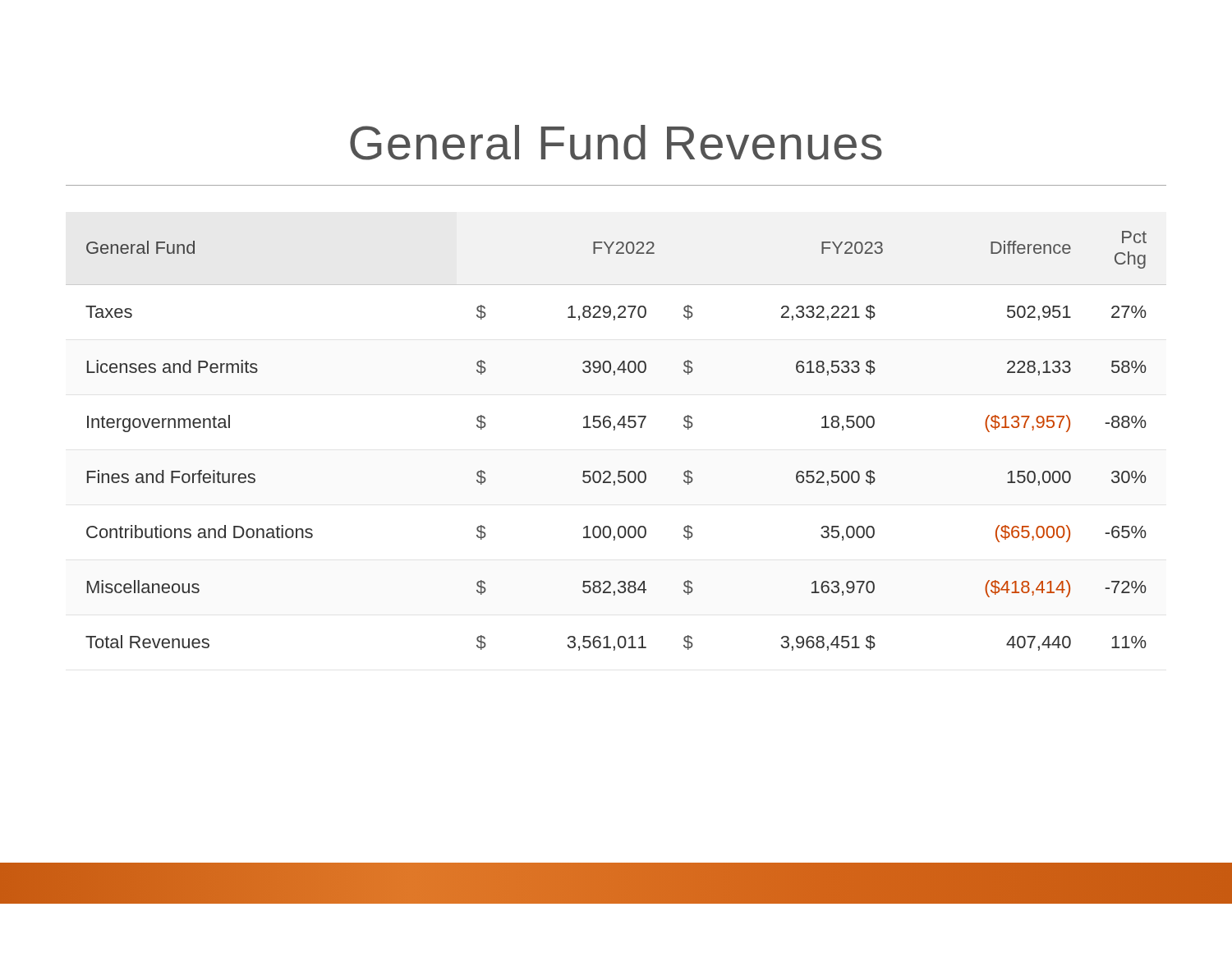
Task: Locate the title that says "General Fund Revenues"
Action: pyautogui.click(x=616, y=143)
